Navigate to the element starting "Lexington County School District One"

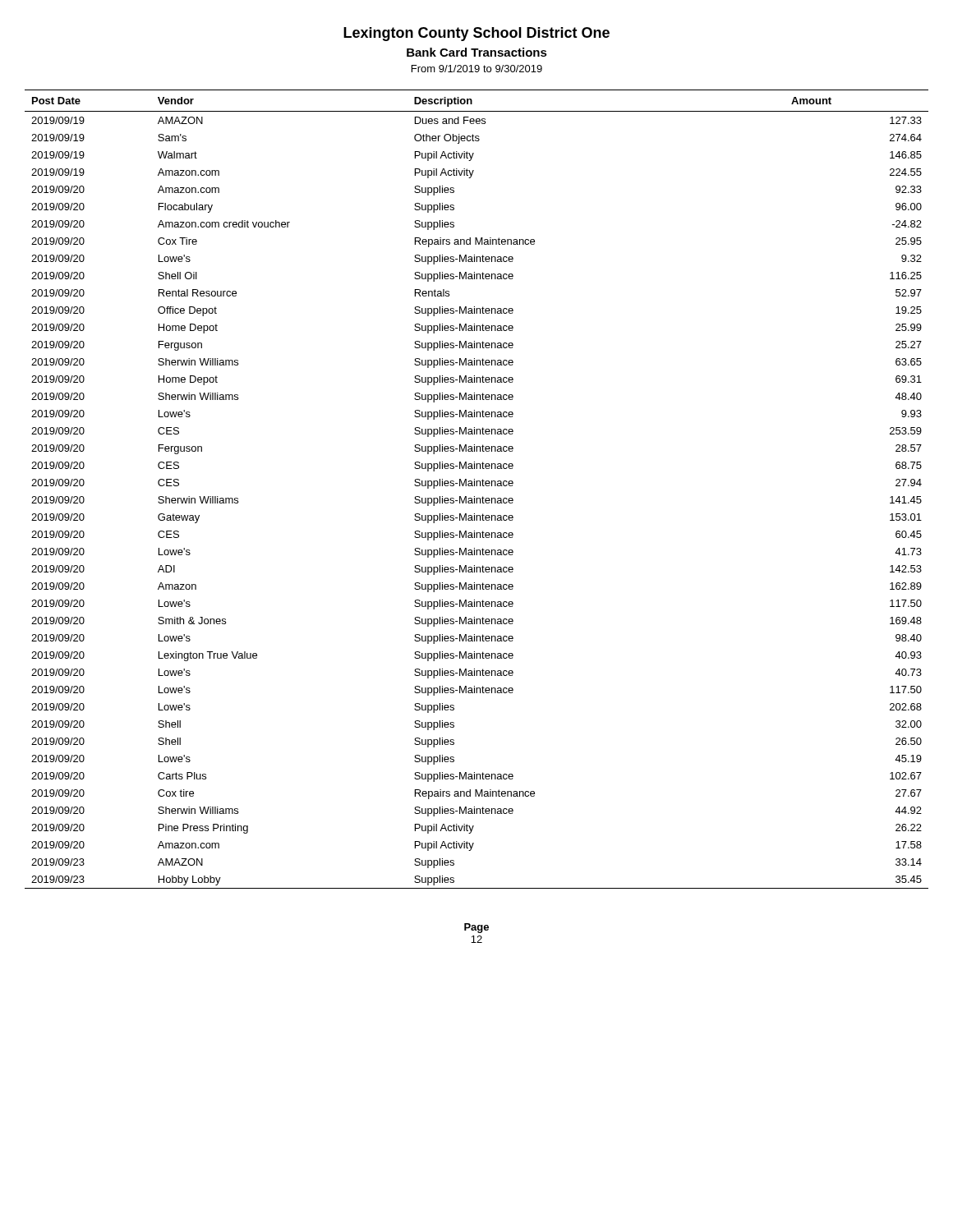coord(476,33)
